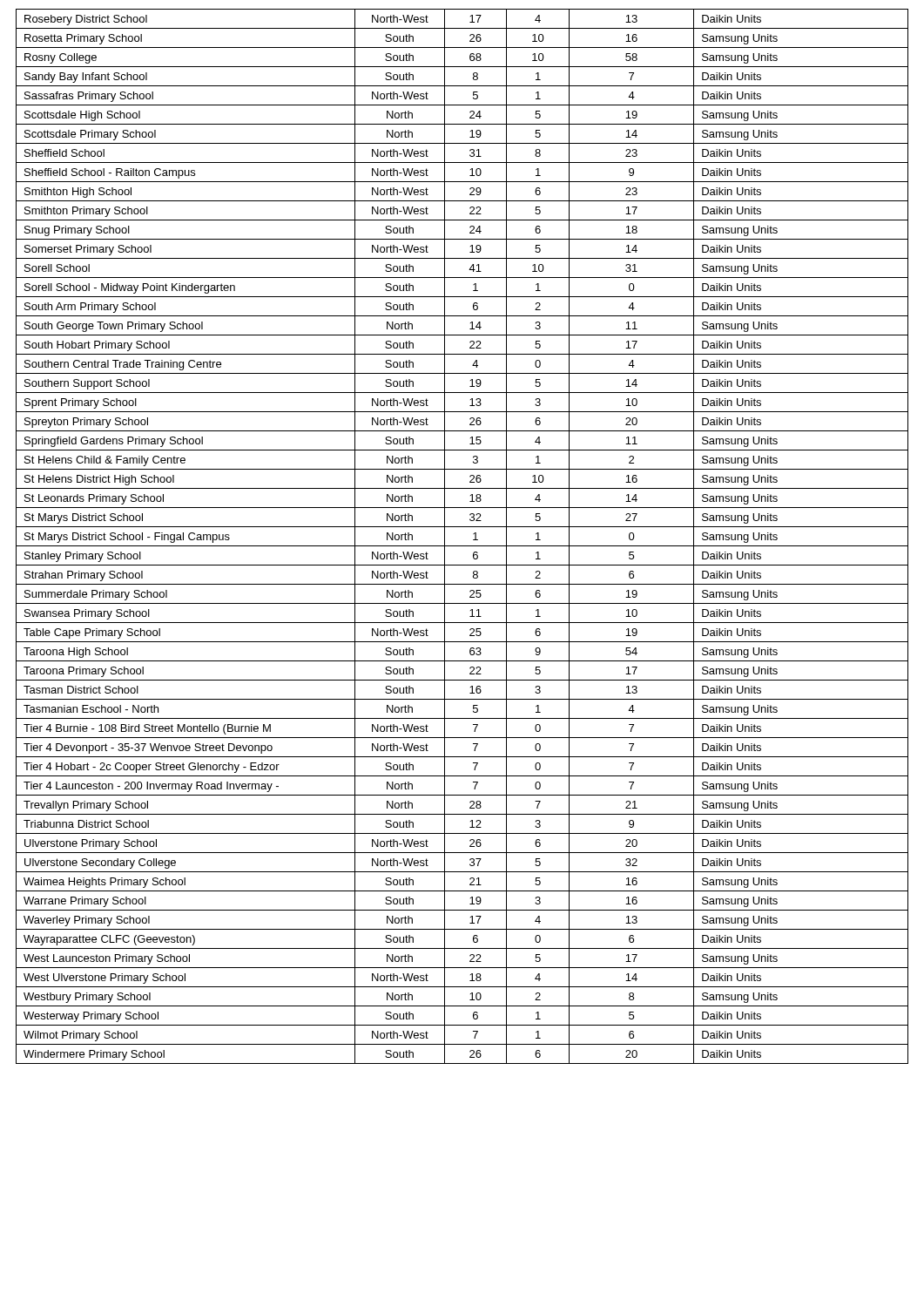Find a table

tap(462, 536)
